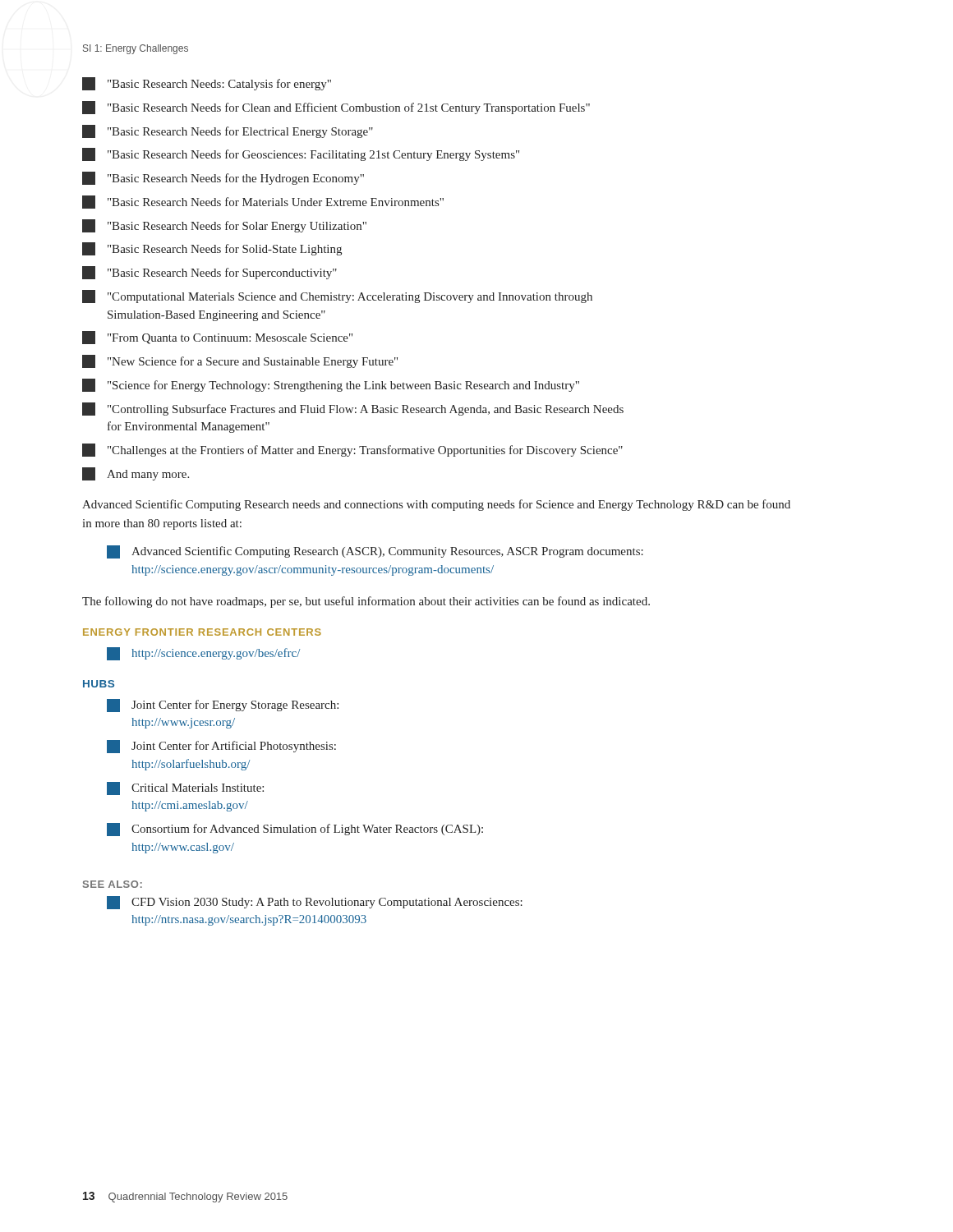
Task: Select the block starting "Advanced Scientific Computing Research needs and connections"
Action: pyautogui.click(x=436, y=513)
